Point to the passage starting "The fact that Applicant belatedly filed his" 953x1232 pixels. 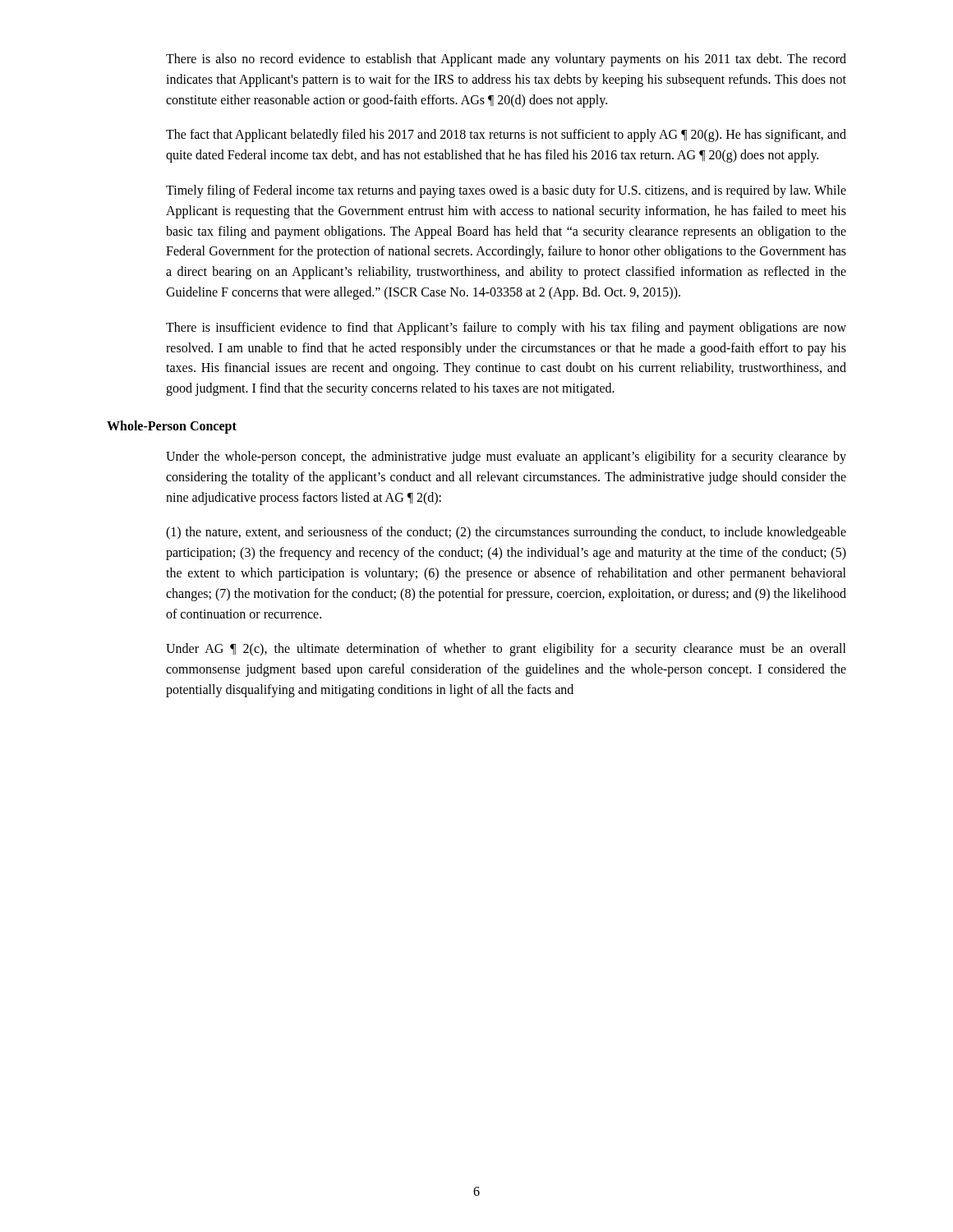pos(506,146)
